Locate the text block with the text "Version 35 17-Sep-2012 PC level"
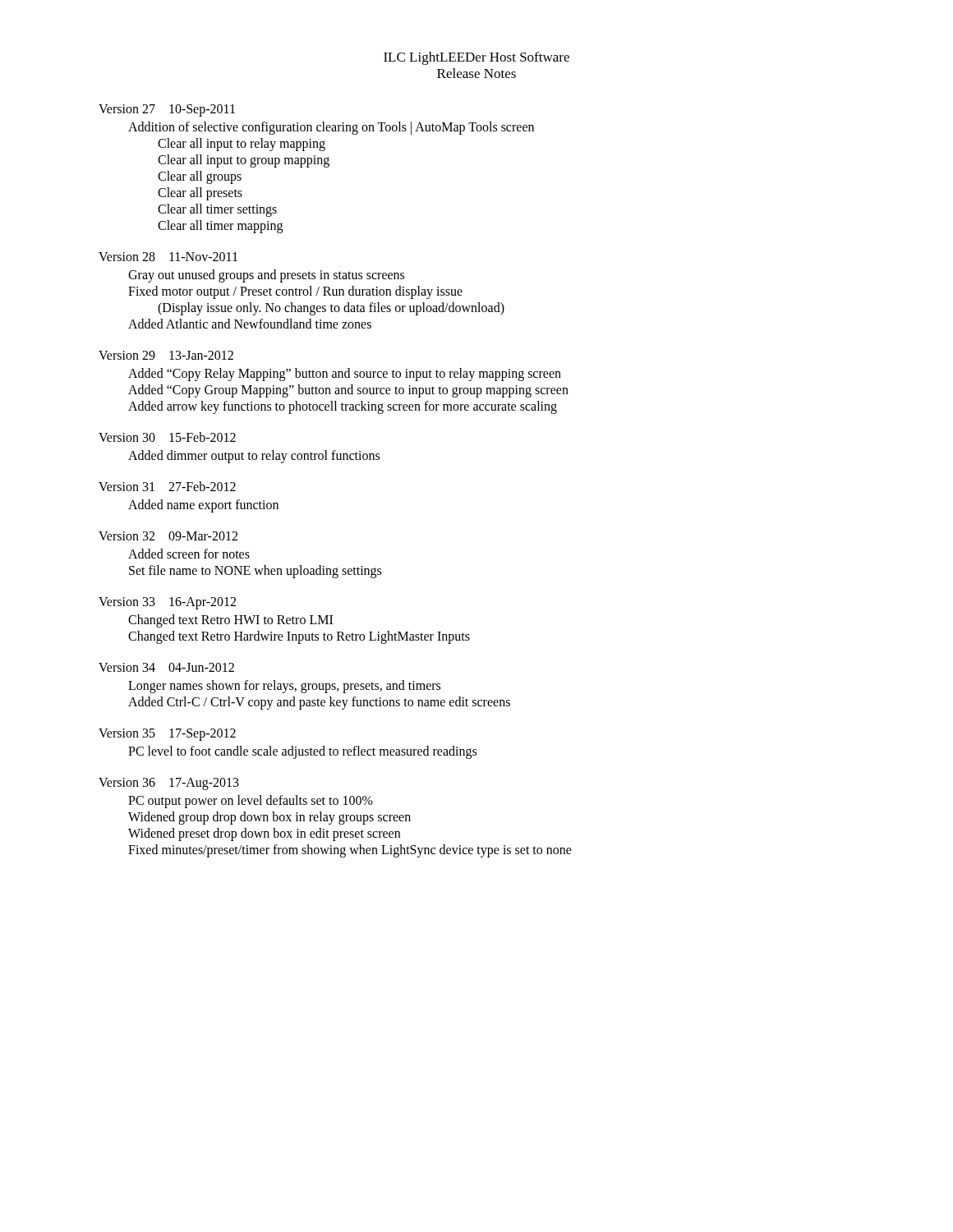953x1232 pixels. coord(476,742)
